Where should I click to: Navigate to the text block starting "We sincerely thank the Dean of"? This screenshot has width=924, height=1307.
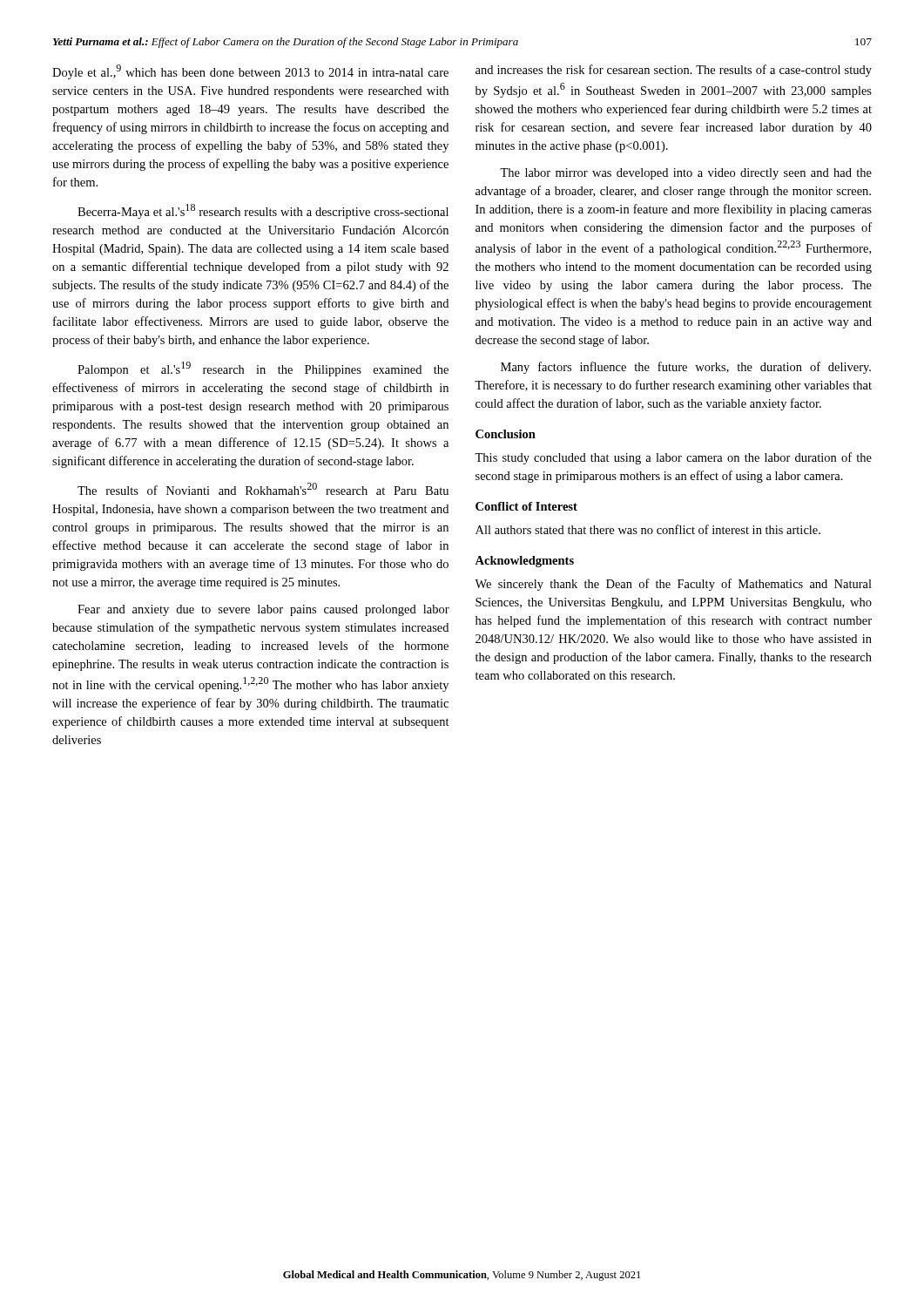[x=673, y=630]
